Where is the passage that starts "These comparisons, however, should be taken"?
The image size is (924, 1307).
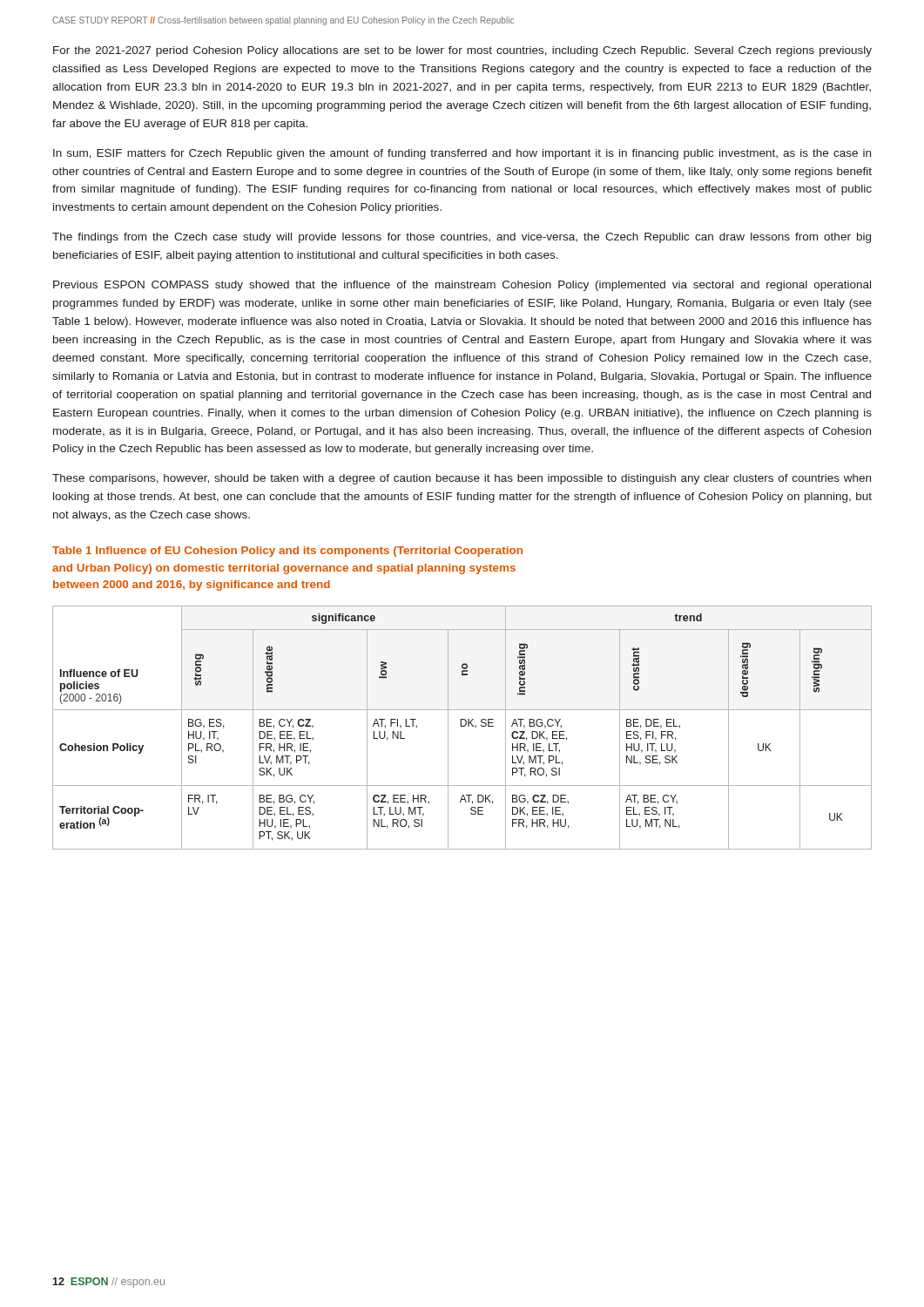pos(462,496)
